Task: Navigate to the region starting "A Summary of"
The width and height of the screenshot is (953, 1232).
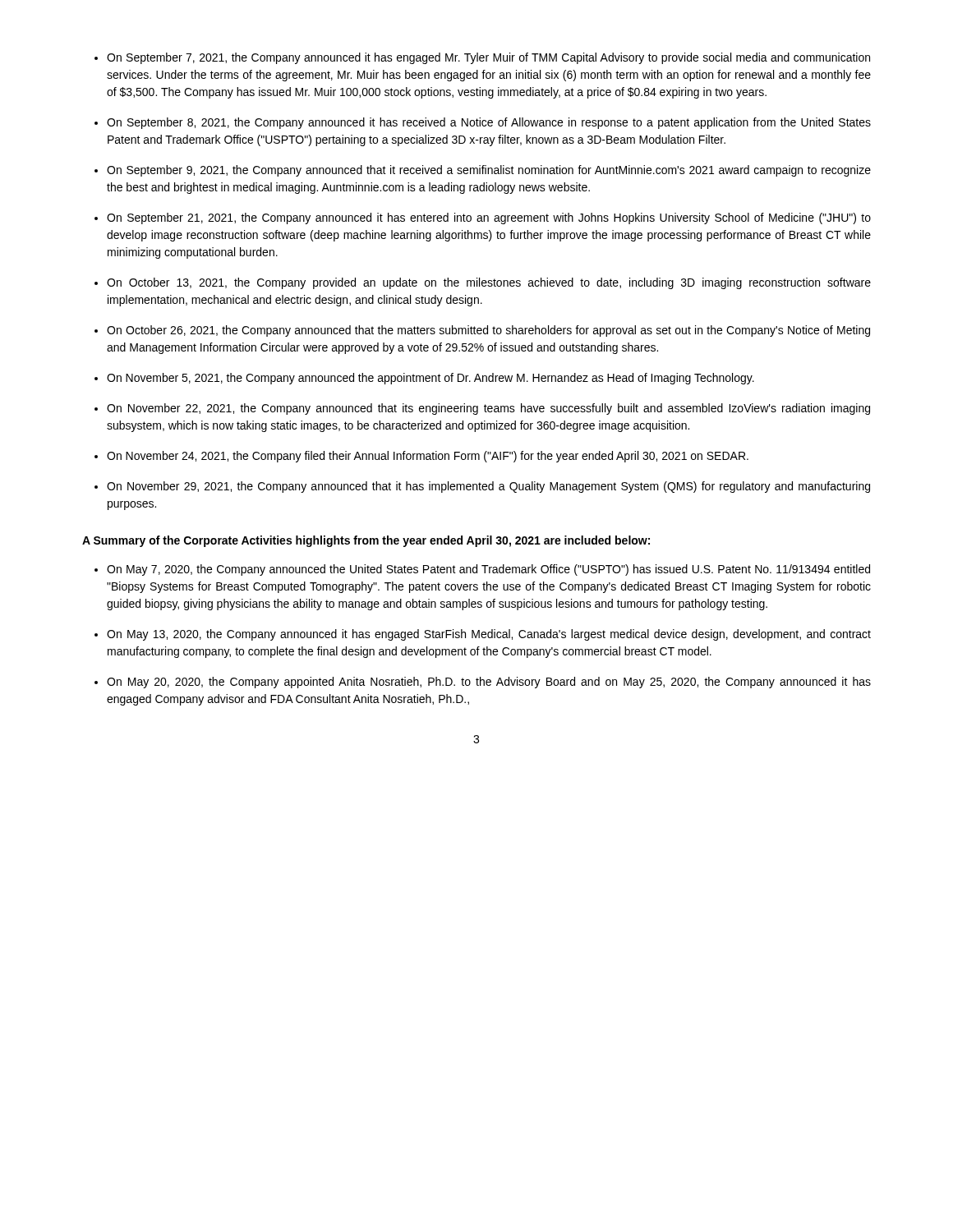Action: tap(367, 540)
